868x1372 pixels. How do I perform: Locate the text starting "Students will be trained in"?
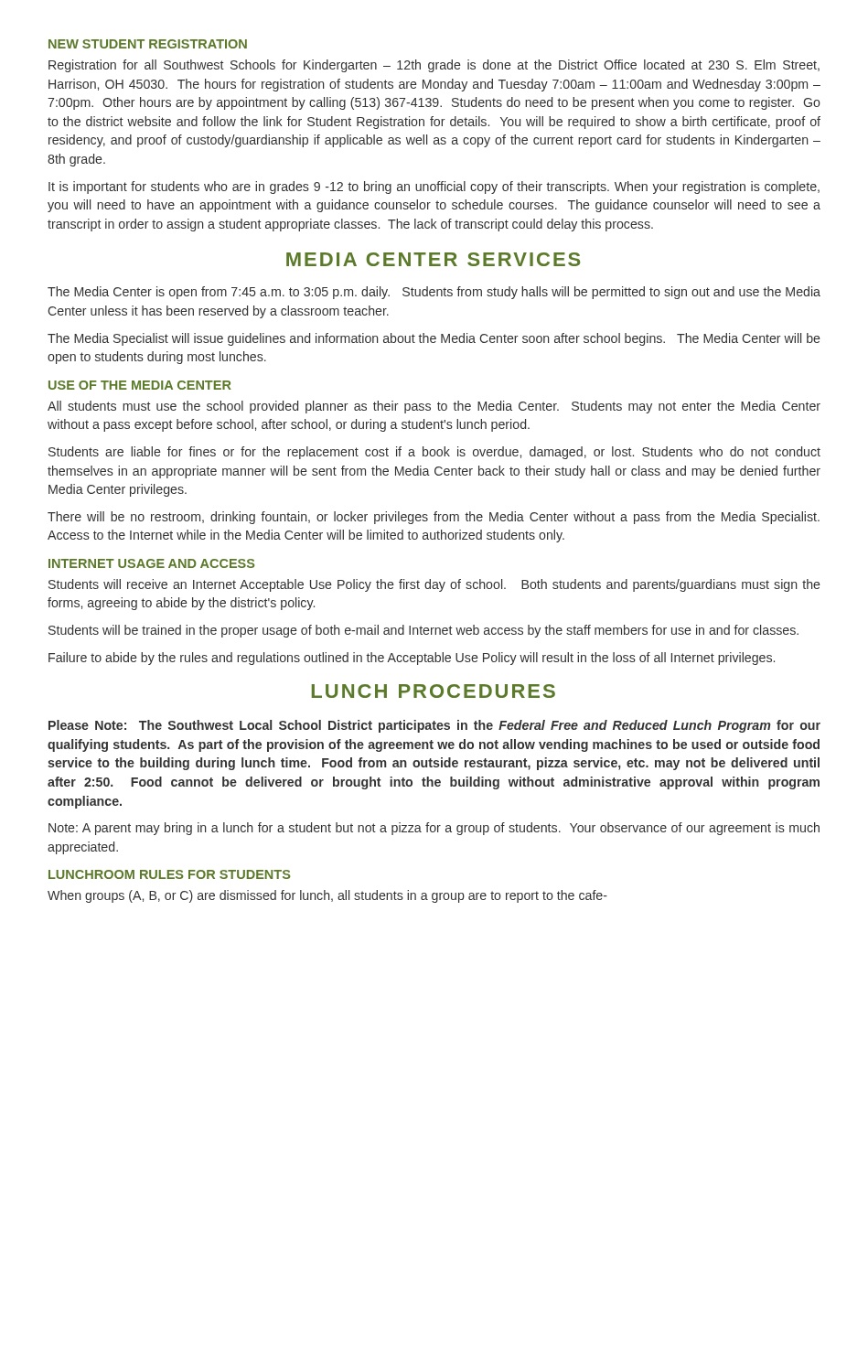(x=434, y=631)
